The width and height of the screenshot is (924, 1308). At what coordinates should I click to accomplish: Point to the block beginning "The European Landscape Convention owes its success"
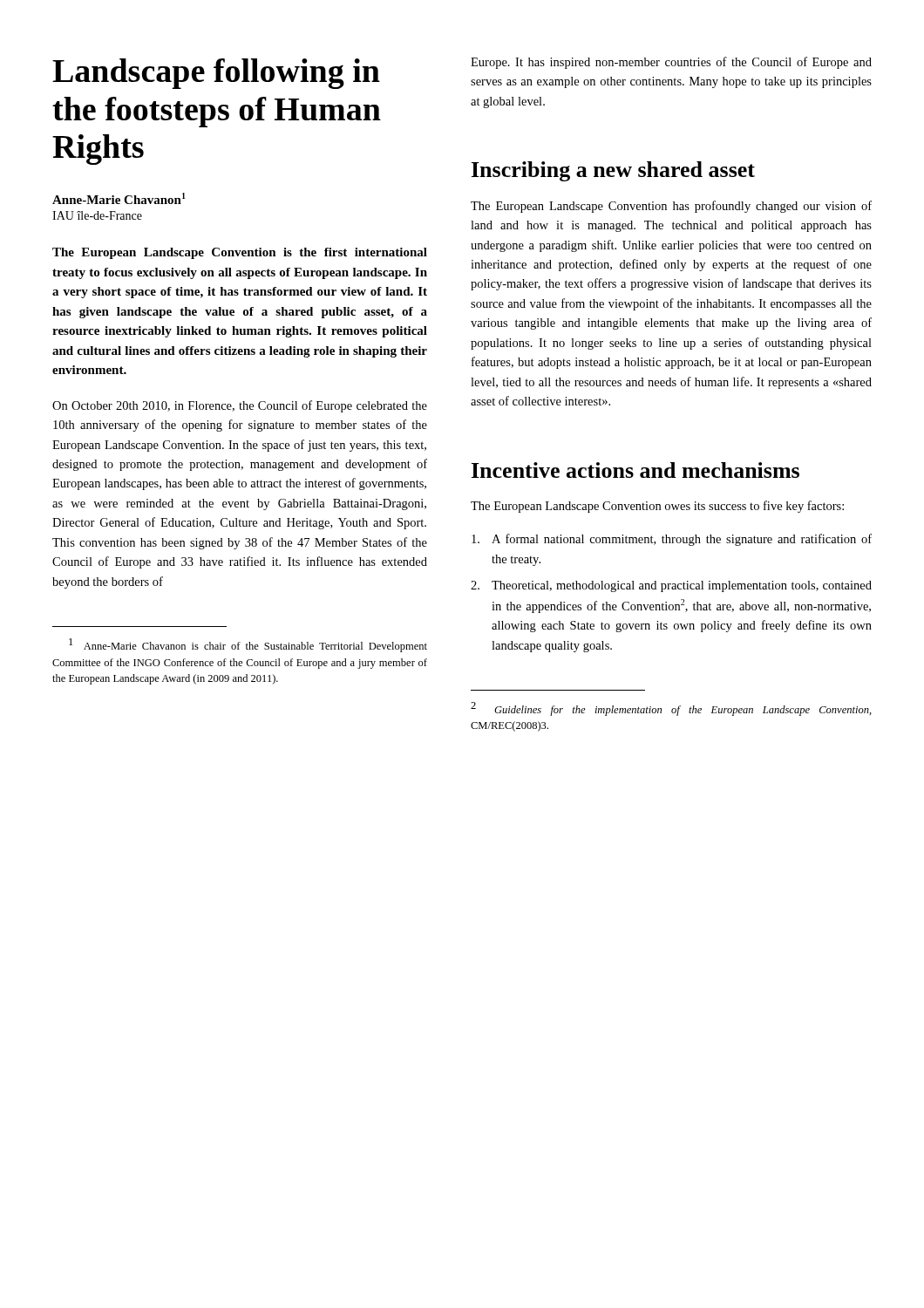pos(658,506)
